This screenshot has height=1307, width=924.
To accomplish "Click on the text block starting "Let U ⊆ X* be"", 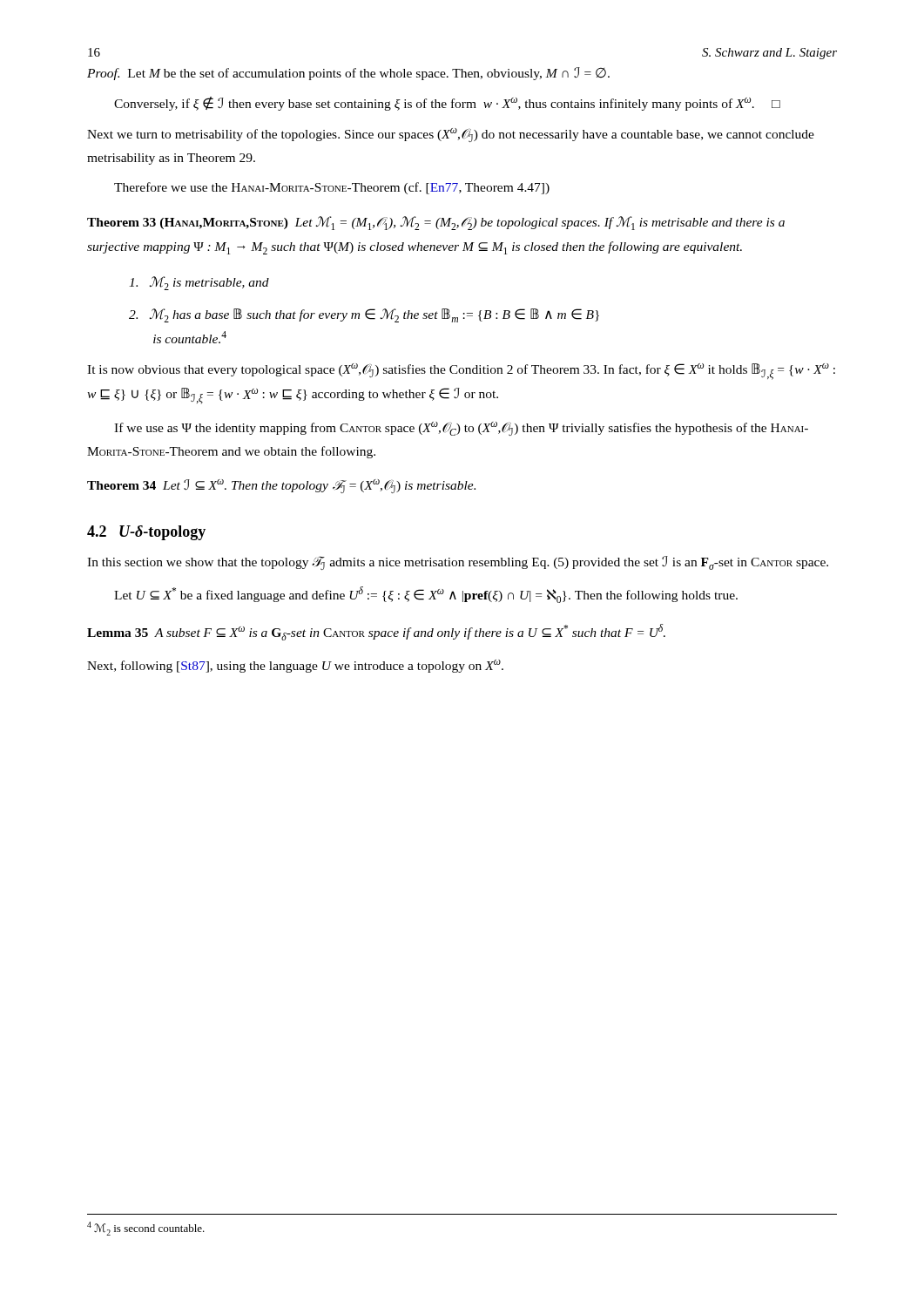I will click(462, 596).
